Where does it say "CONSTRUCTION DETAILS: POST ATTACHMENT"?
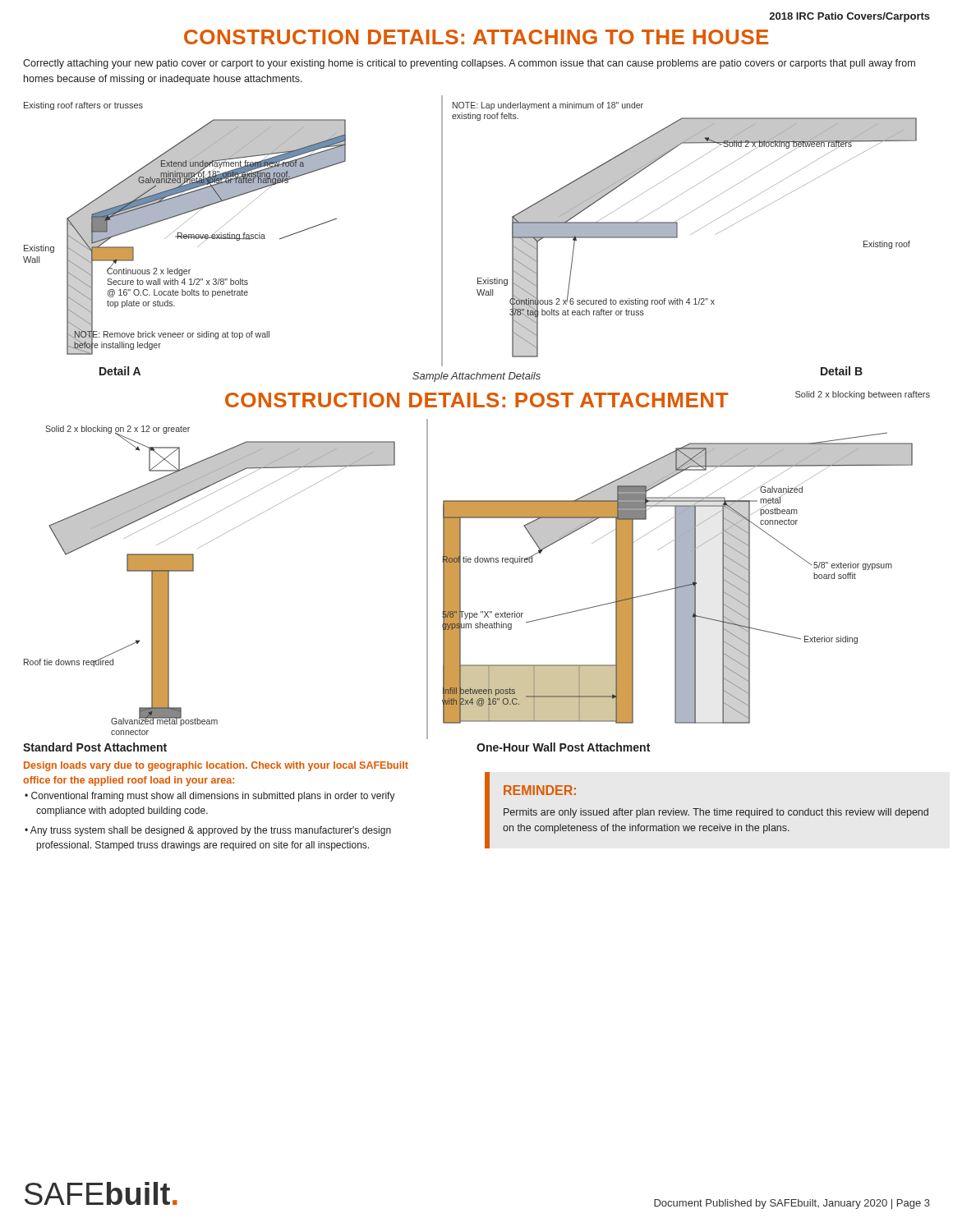The height and width of the screenshot is (1232, 953). [476, 400]
